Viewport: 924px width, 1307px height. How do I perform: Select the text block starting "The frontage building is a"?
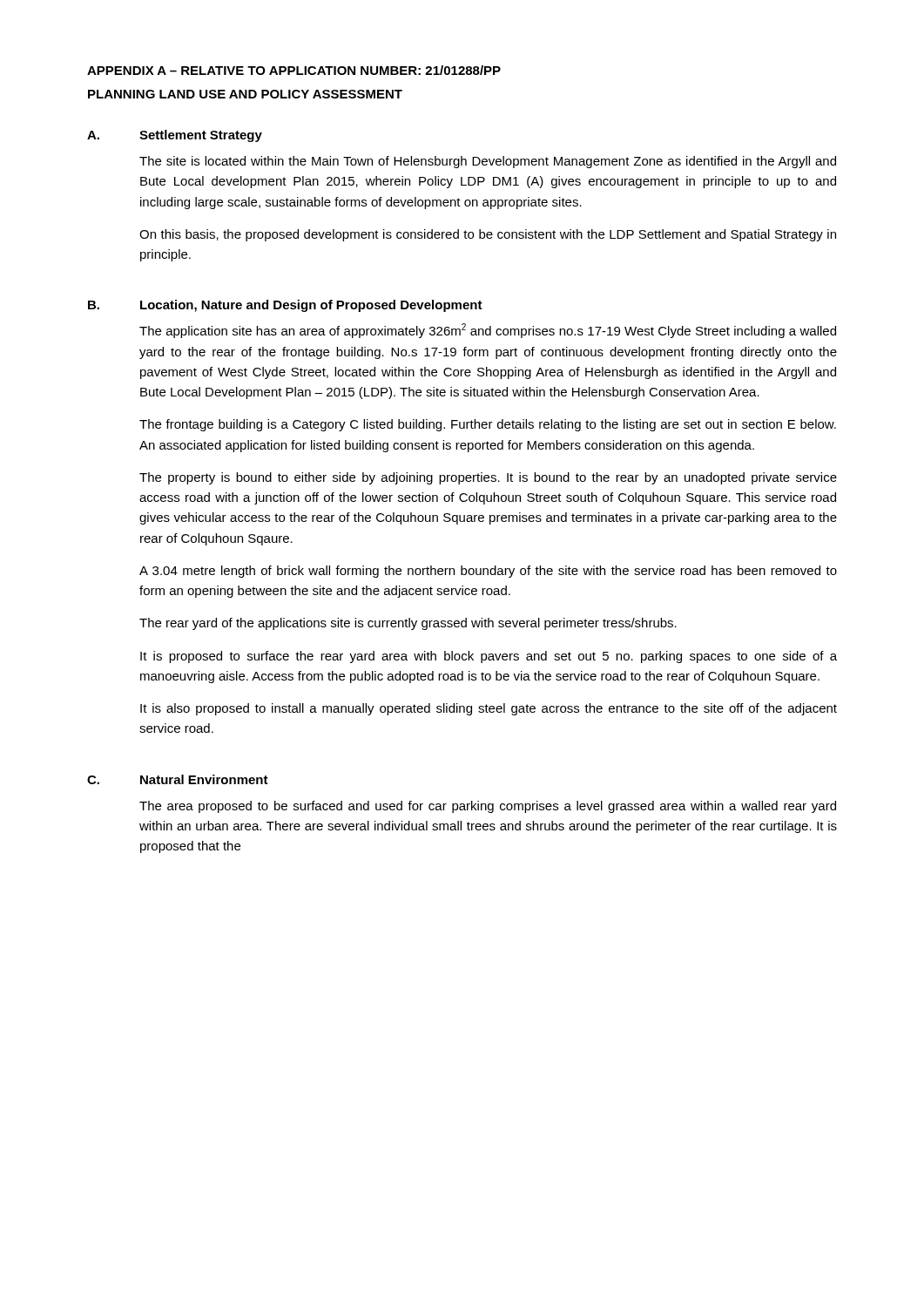click(x=488, y=434)
